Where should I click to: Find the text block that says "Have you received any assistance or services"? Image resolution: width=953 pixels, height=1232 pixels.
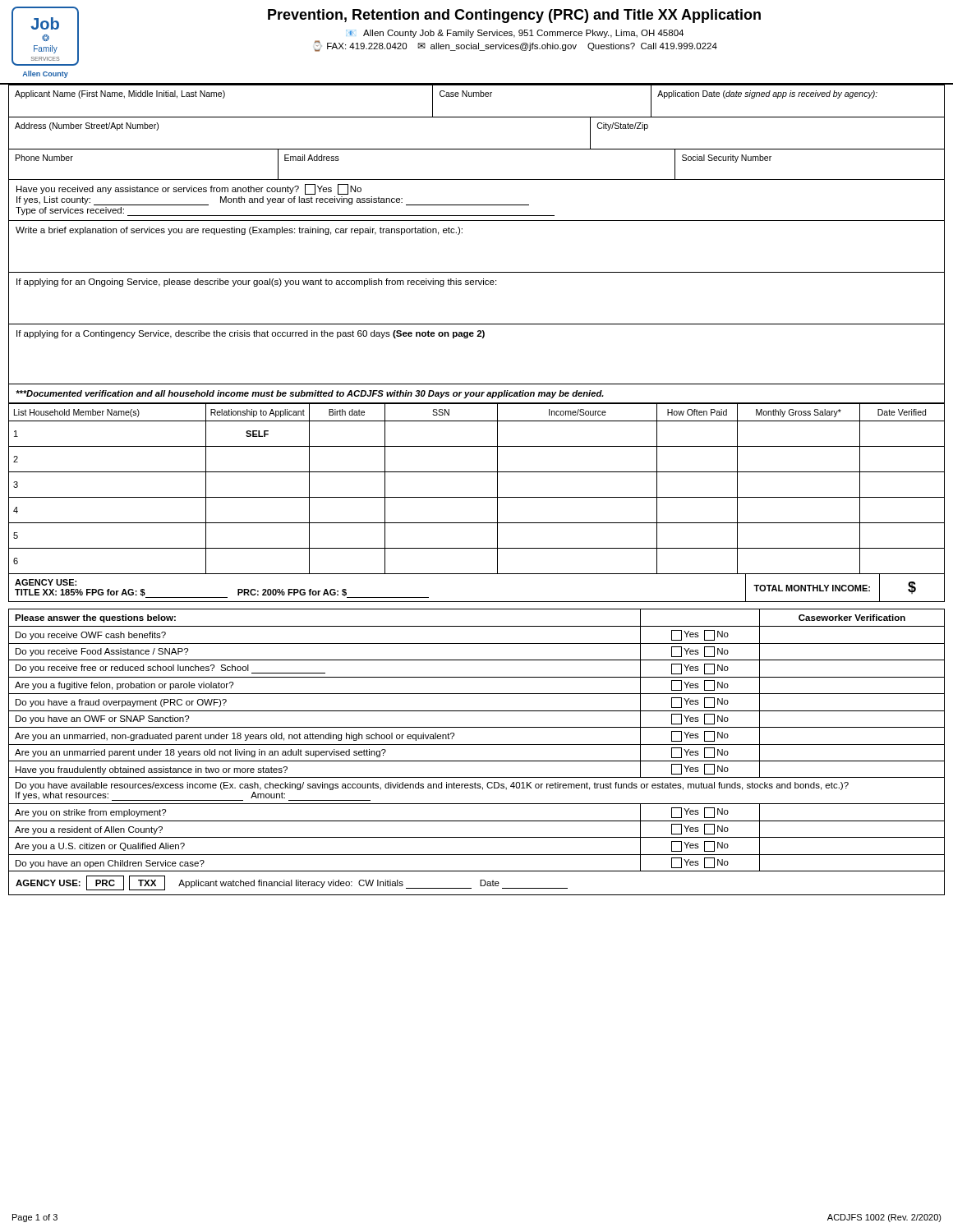click(x=285, y=200)
